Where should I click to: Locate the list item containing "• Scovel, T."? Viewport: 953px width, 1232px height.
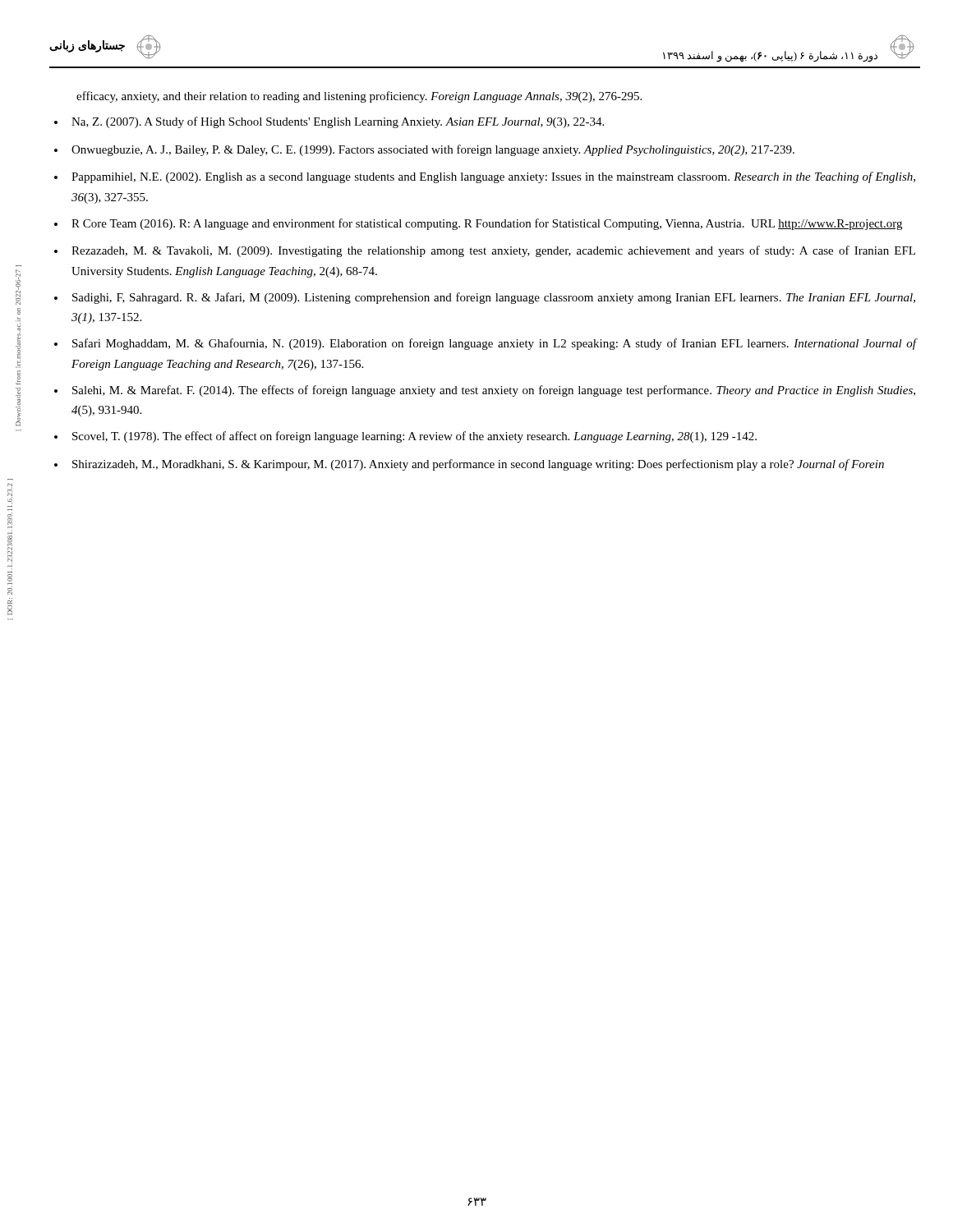[x=485, y=437]
